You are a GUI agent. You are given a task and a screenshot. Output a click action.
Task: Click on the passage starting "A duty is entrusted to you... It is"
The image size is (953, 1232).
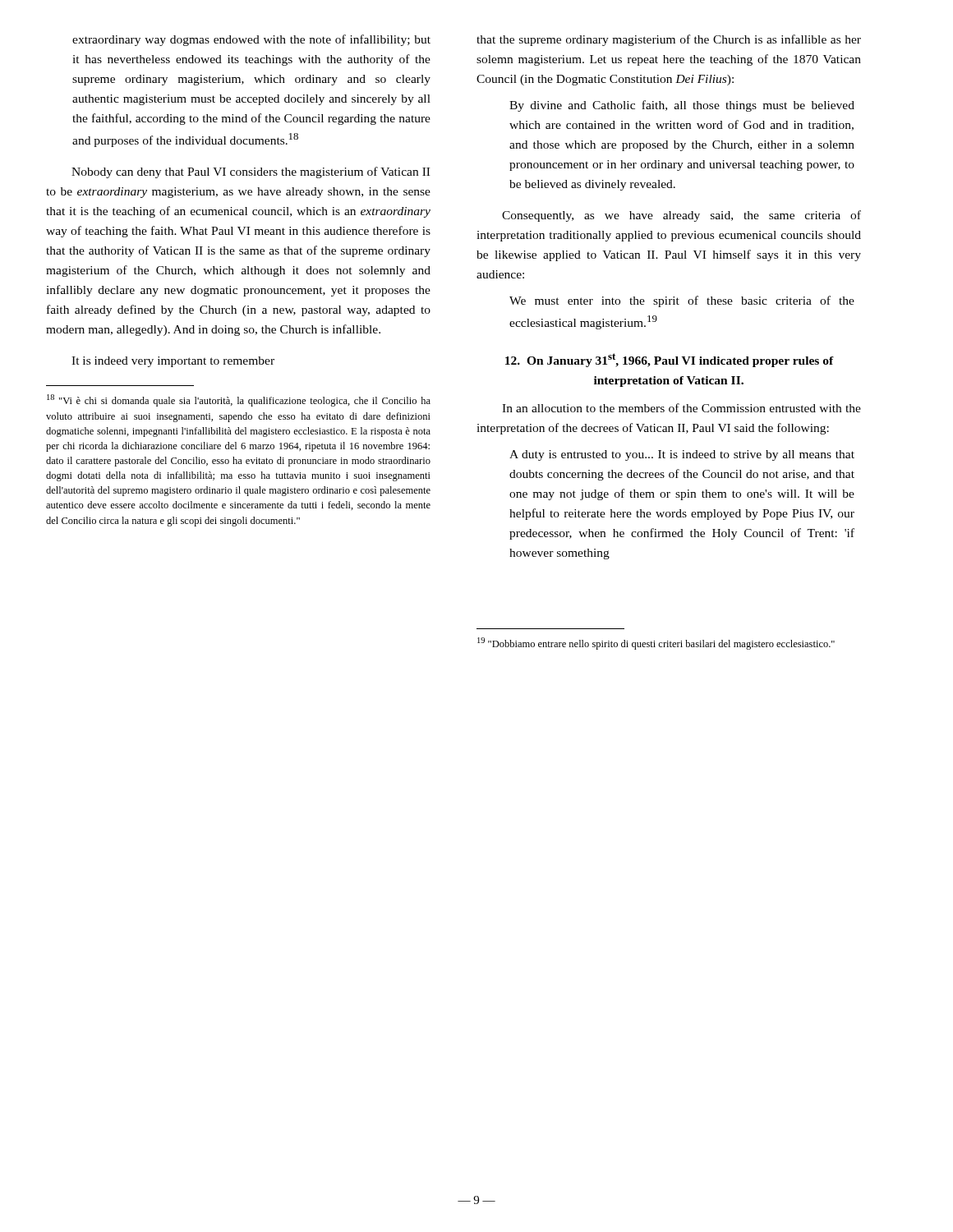(x=682, y=503)
